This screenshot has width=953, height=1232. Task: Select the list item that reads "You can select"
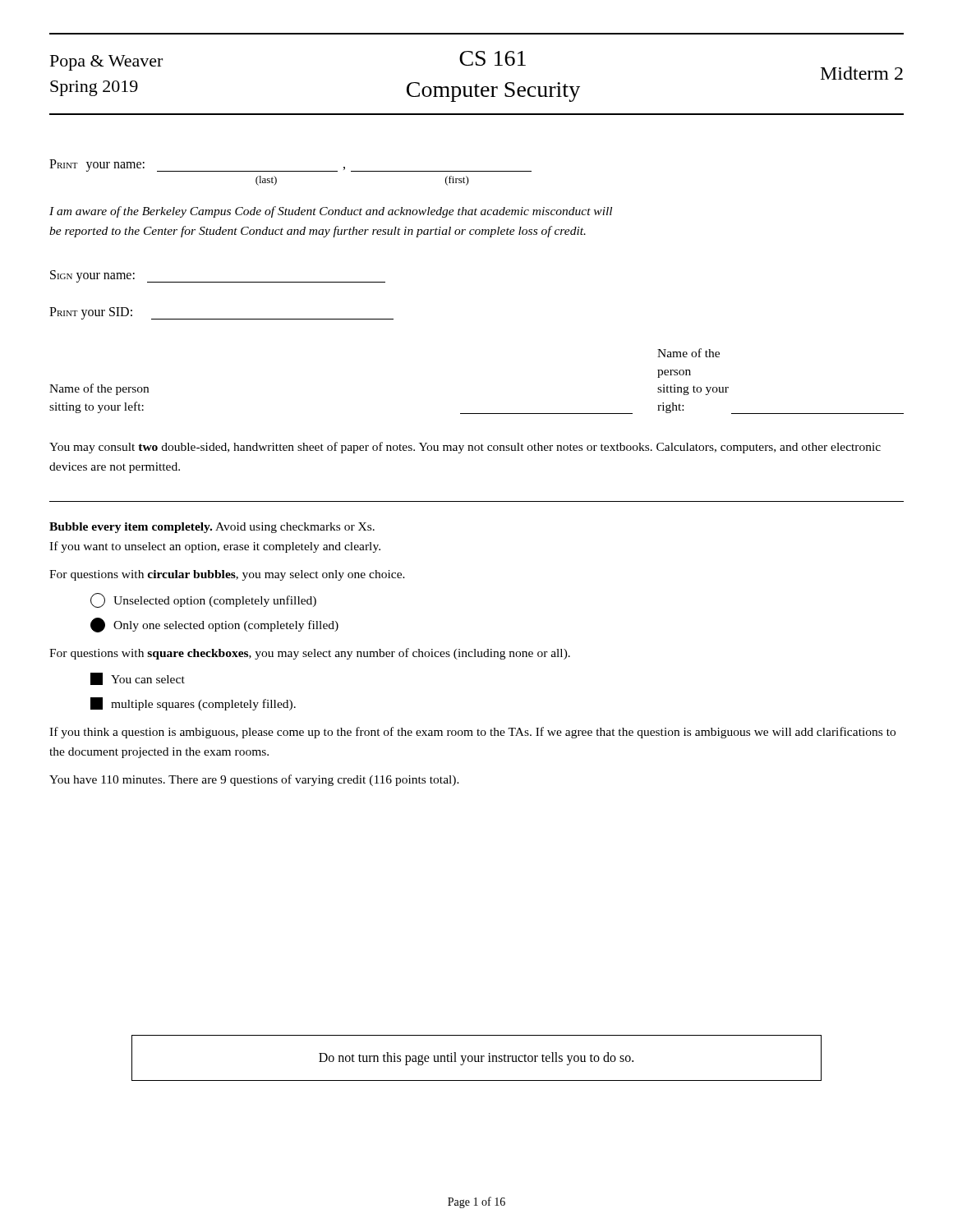coord(137,679)
